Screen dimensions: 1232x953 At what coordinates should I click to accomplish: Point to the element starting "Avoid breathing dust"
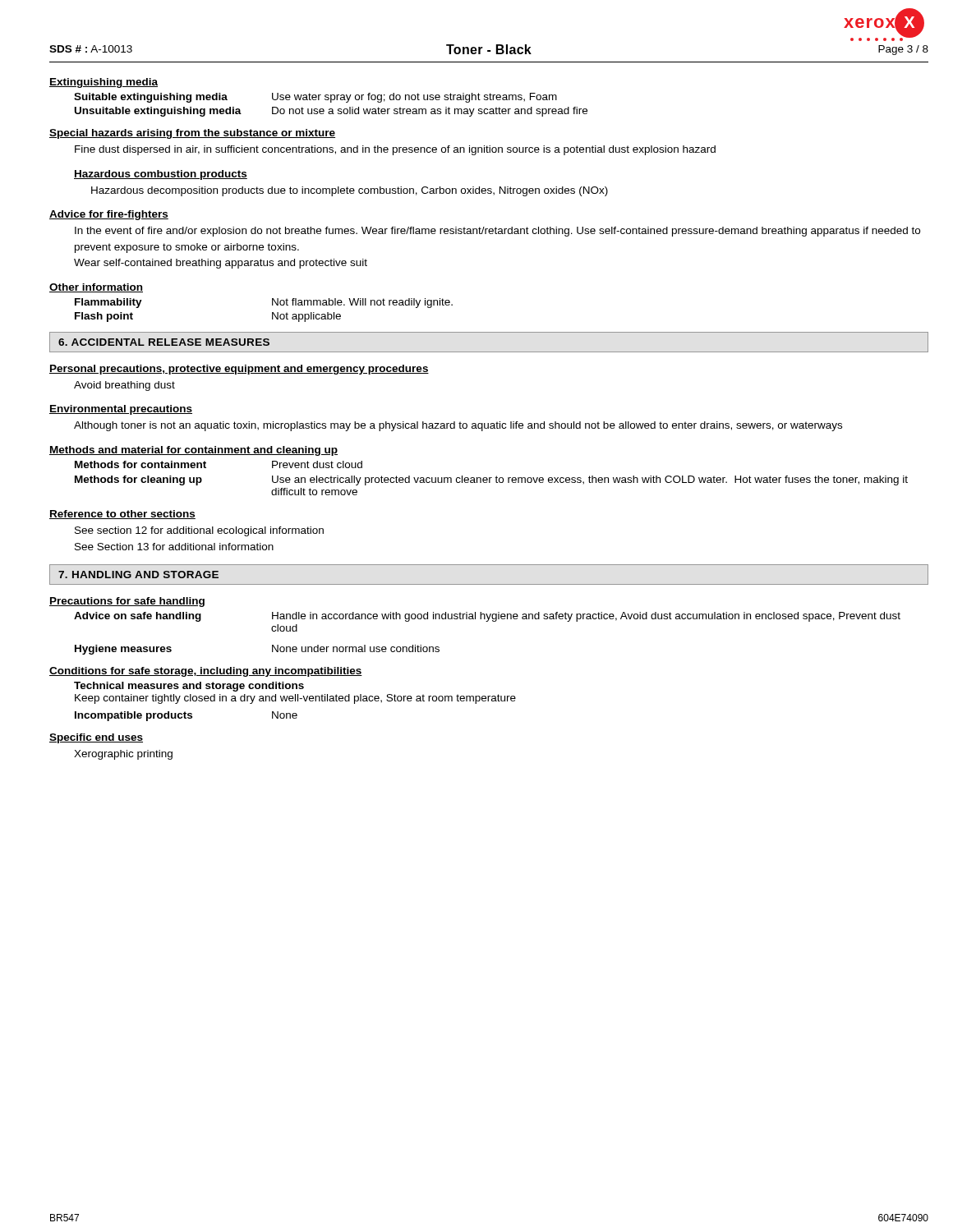(124, 386)
